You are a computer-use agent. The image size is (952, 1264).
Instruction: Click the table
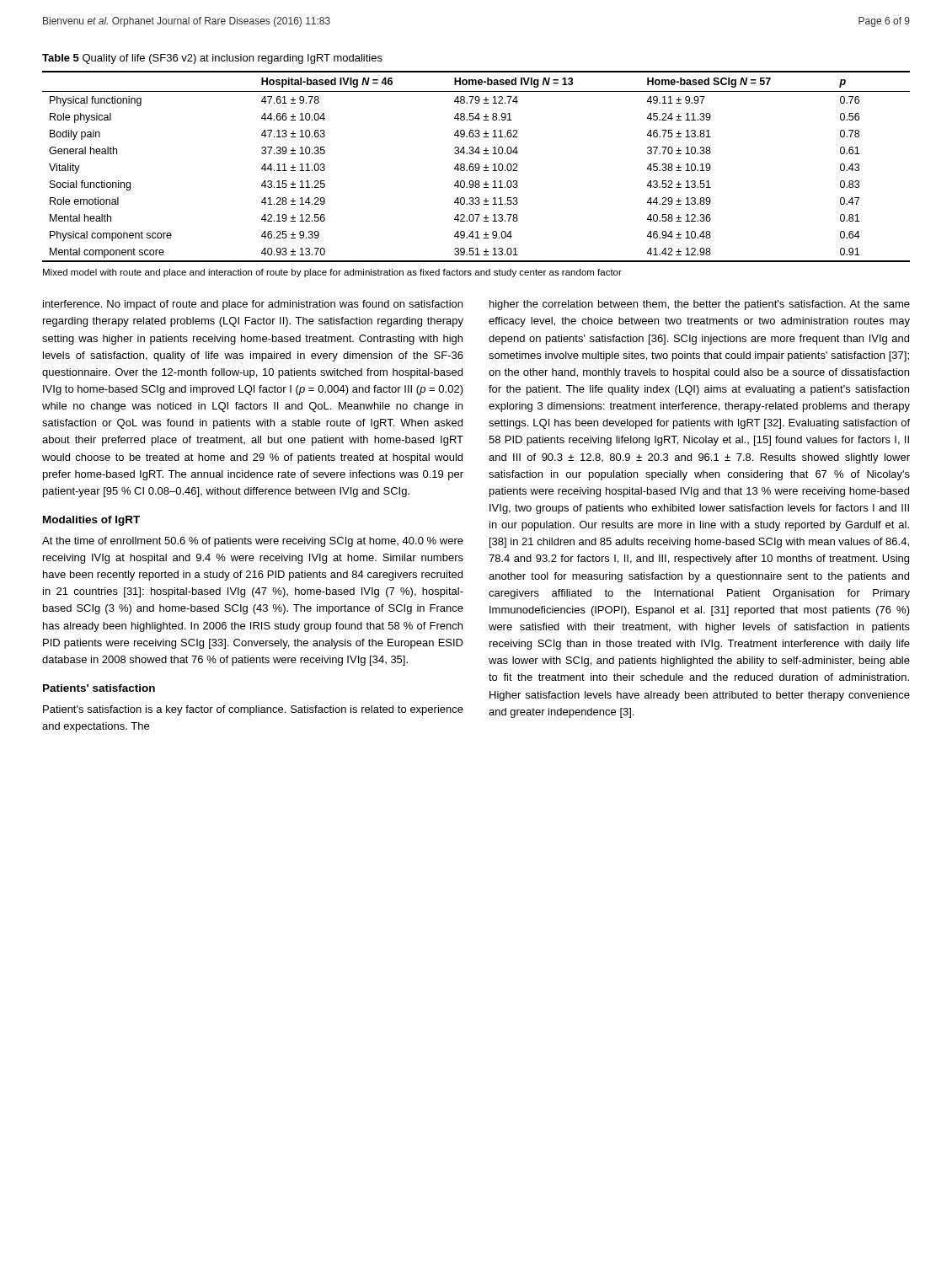click(x=476, y=167)
